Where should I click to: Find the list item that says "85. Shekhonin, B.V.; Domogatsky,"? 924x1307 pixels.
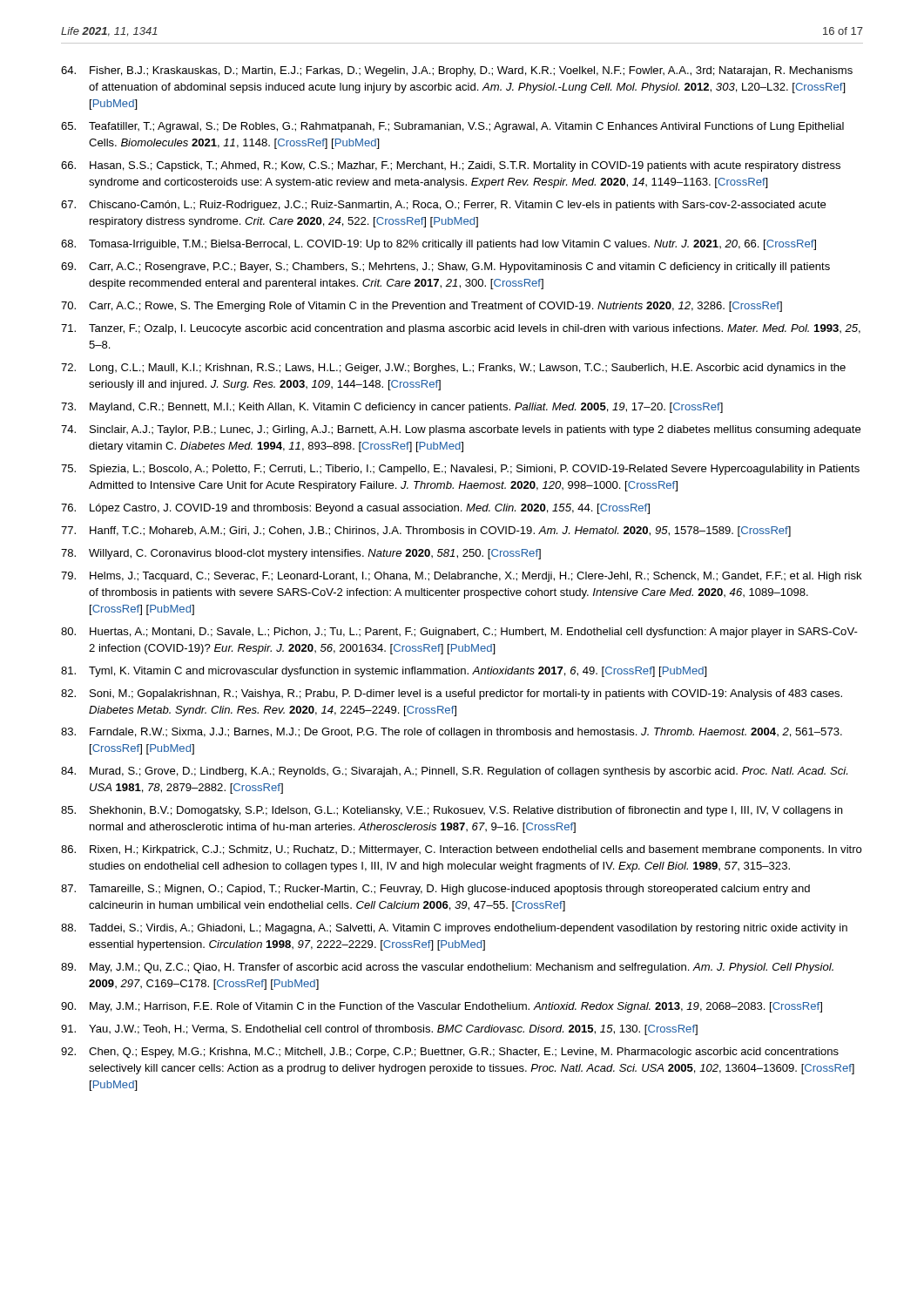click(x=462, y=819)
